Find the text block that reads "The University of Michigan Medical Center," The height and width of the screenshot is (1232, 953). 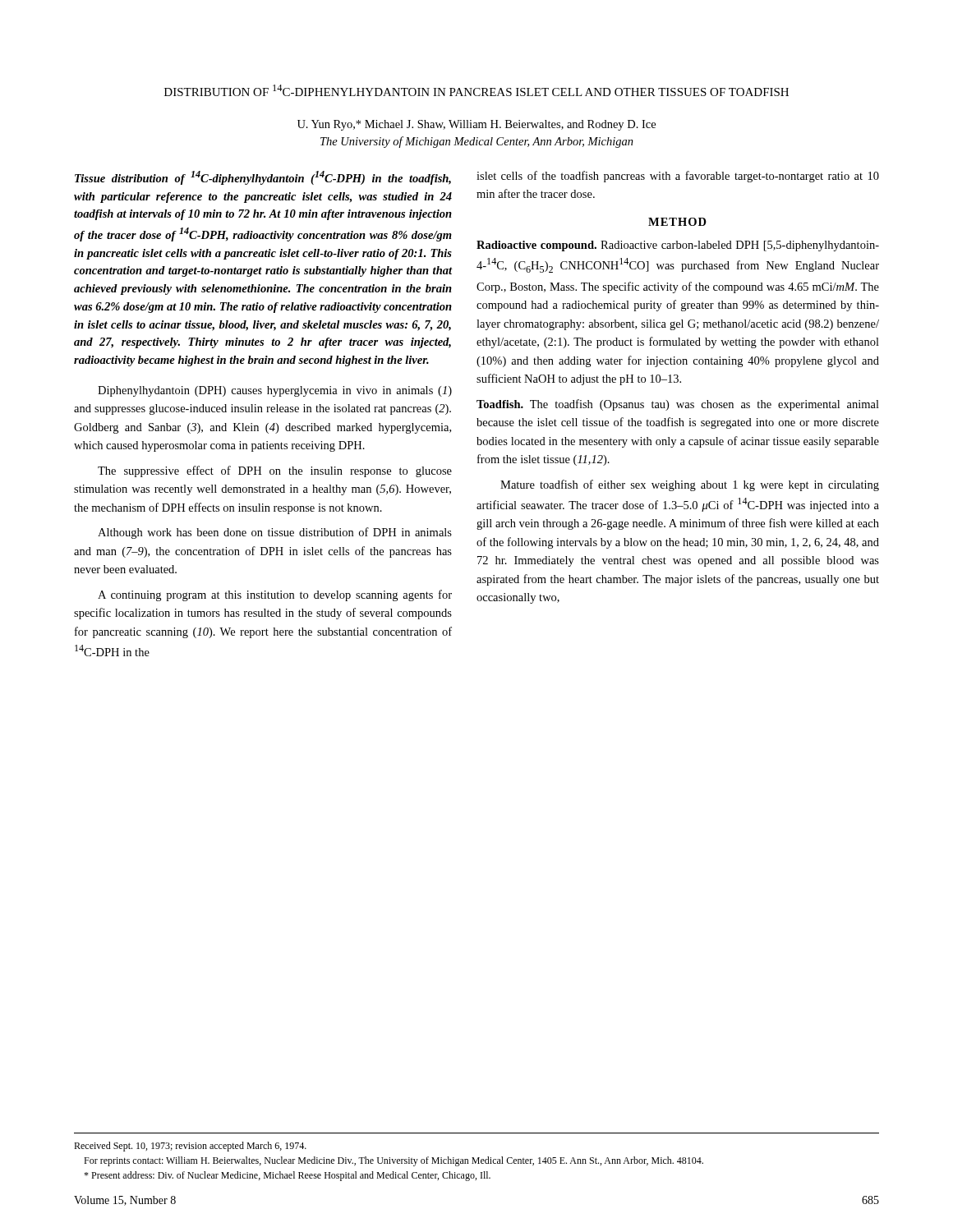click(476, 141)
